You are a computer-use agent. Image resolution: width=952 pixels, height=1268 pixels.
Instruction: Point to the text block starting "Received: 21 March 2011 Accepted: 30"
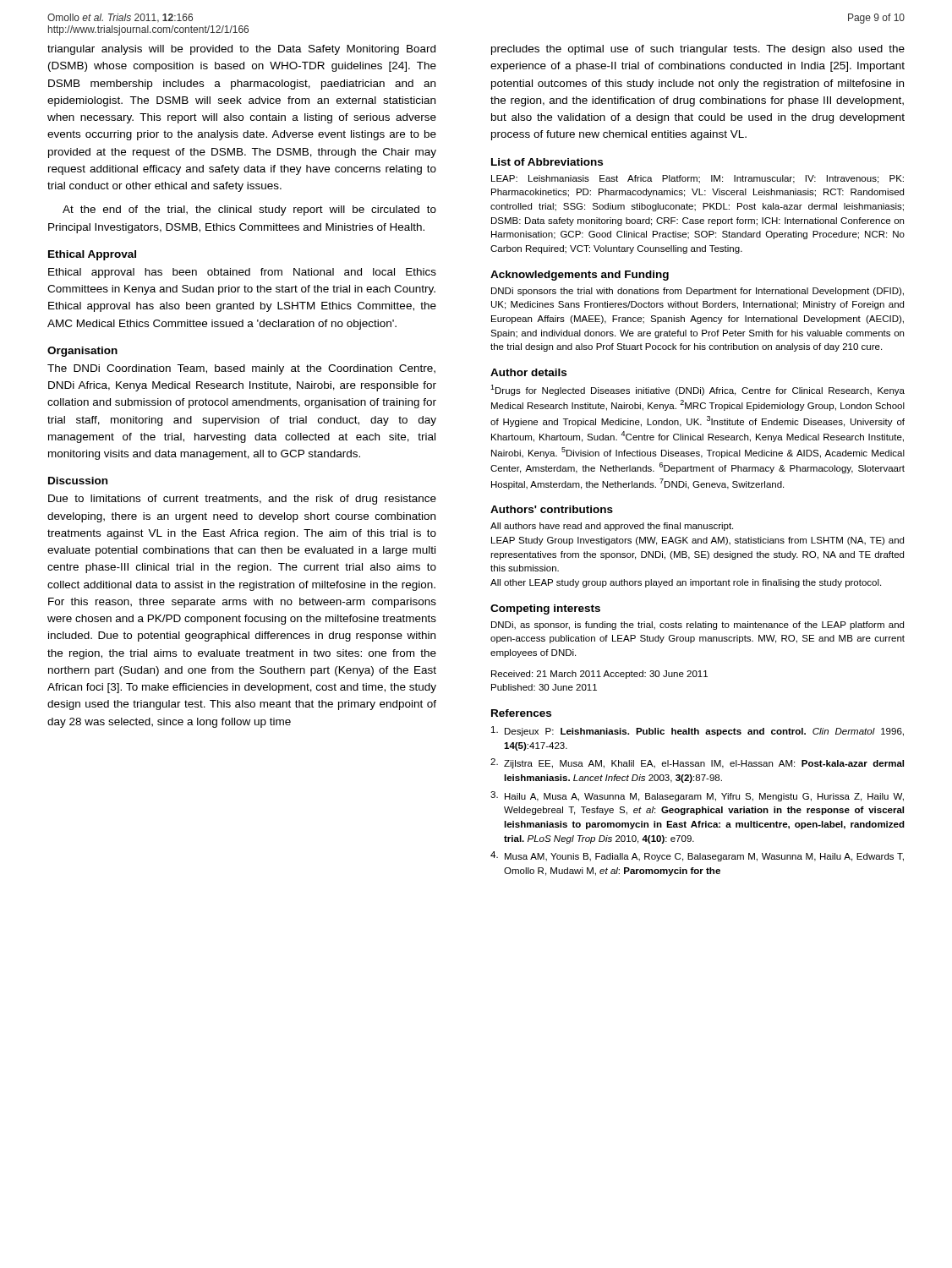(x=698, y=681)
